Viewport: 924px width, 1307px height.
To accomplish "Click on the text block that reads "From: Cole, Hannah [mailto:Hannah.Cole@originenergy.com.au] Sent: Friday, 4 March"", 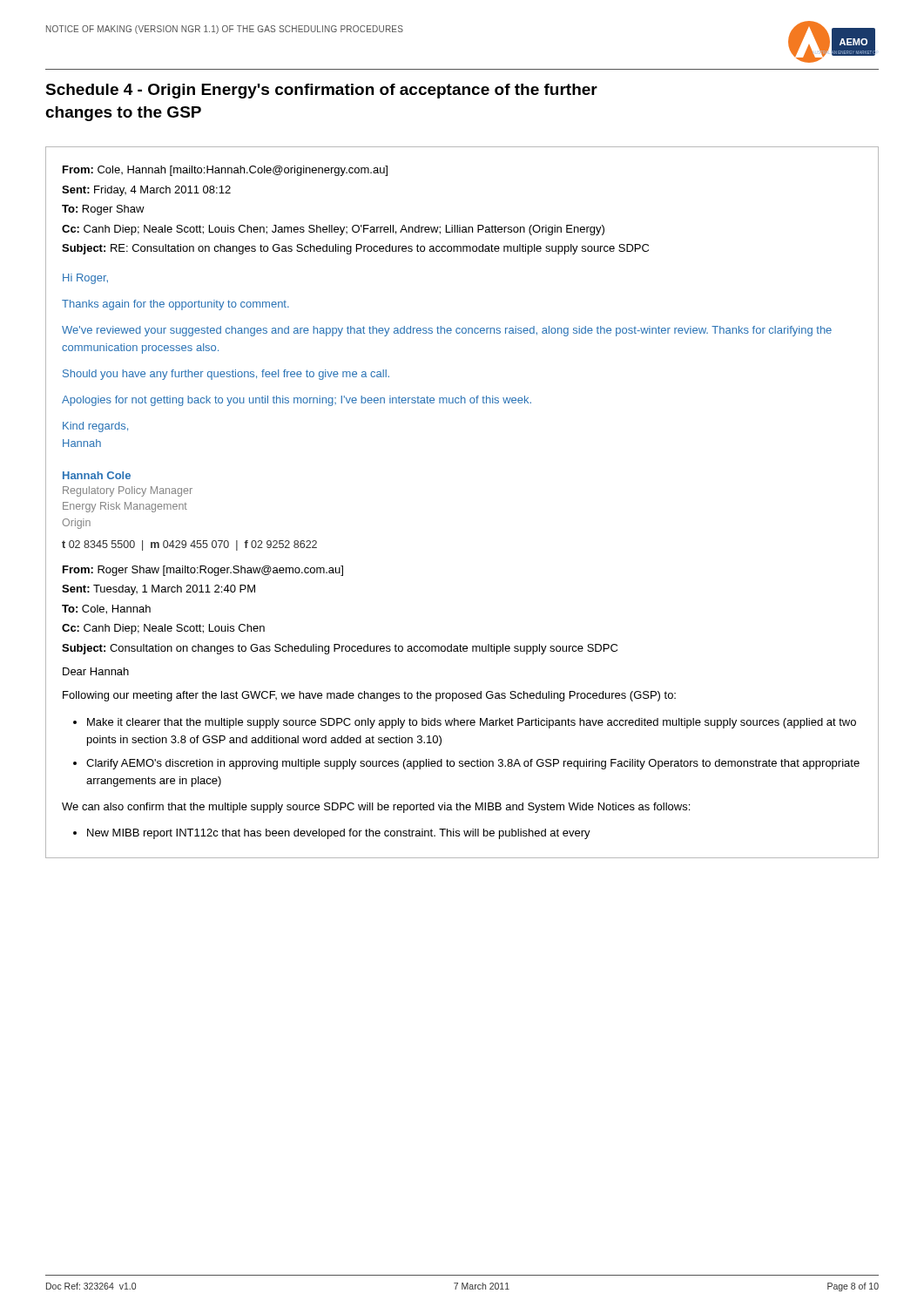I will click(225, 171).
